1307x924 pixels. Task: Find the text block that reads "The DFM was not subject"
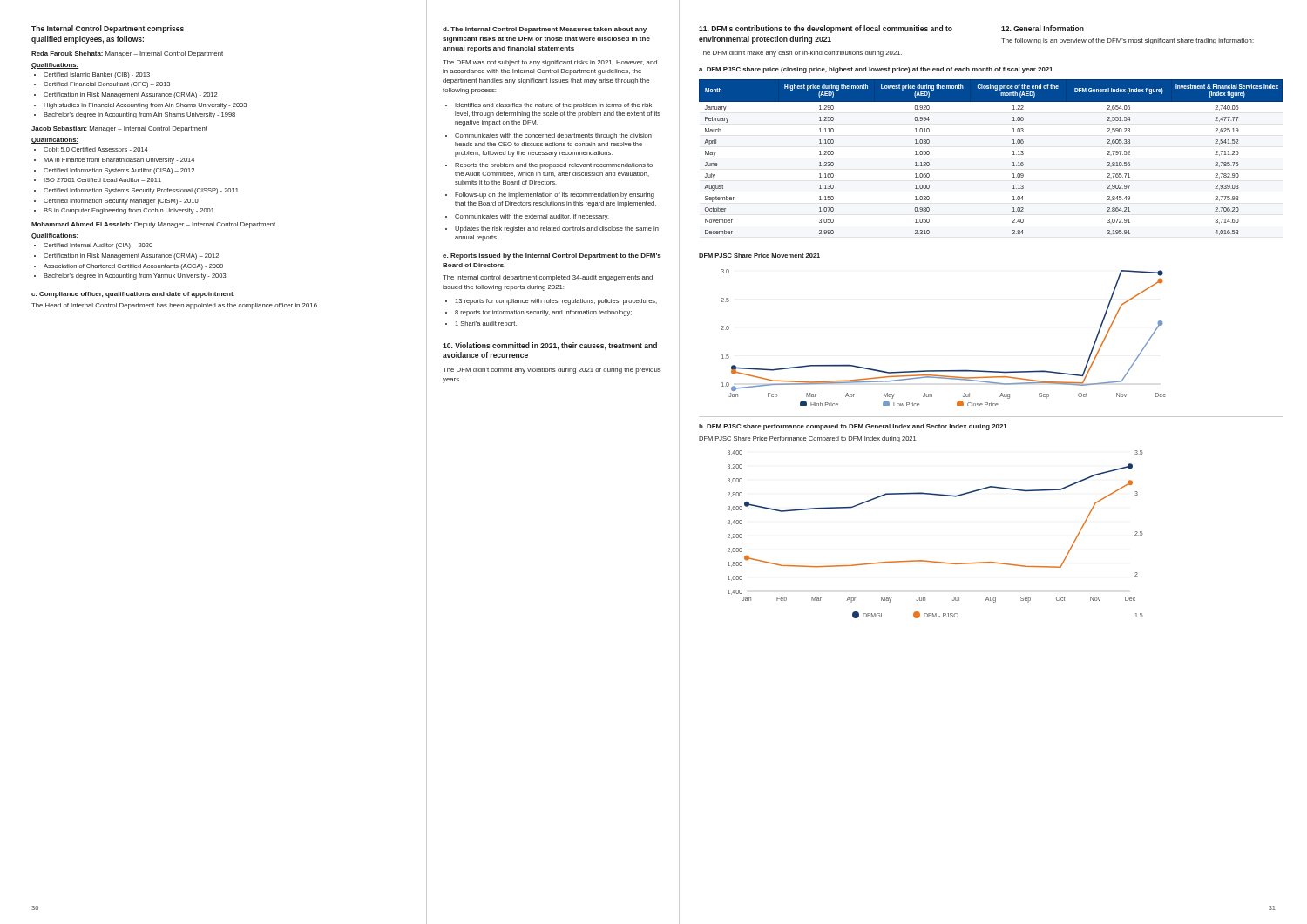point(550,76)
